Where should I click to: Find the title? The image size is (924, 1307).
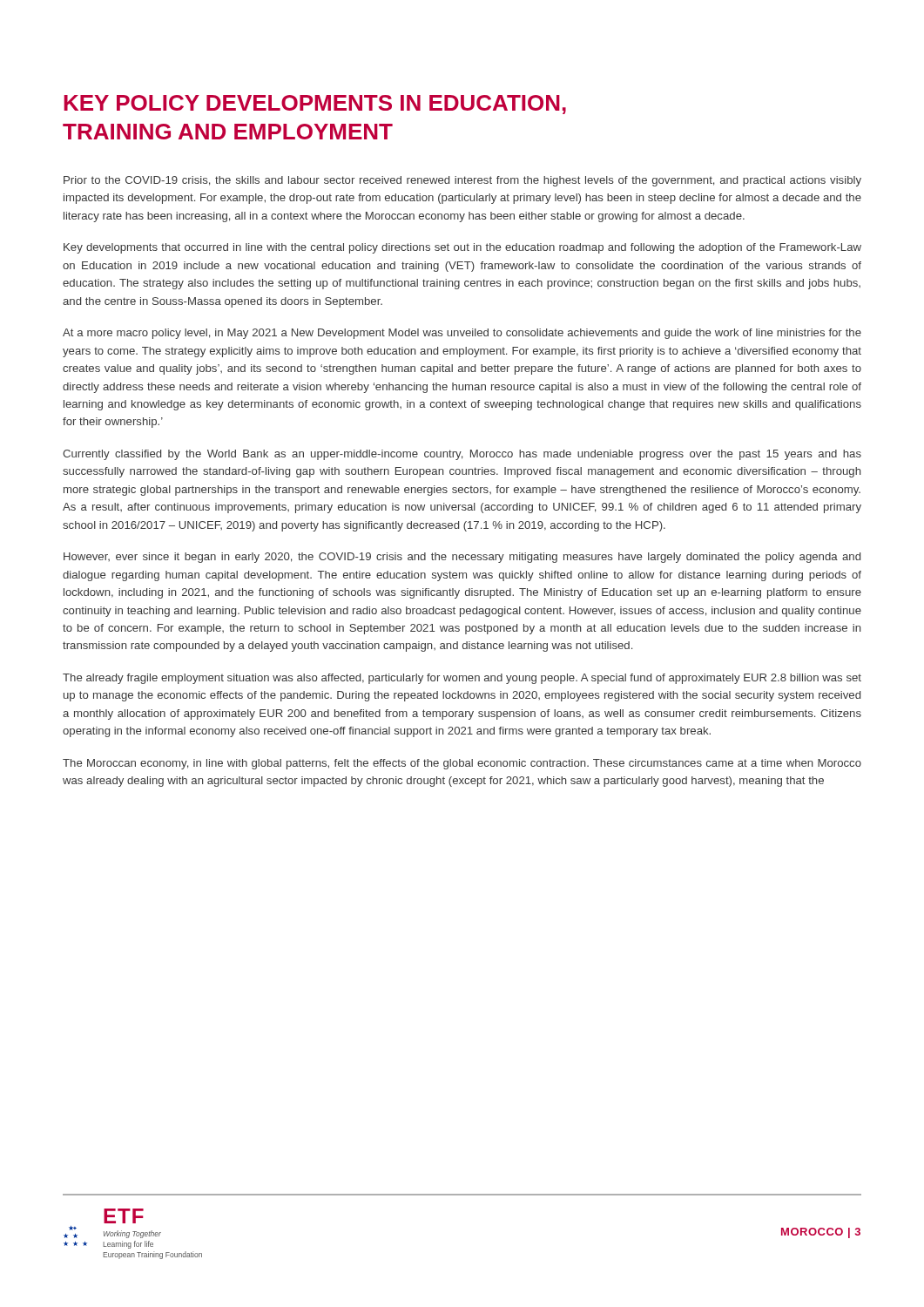coord(315,117)
